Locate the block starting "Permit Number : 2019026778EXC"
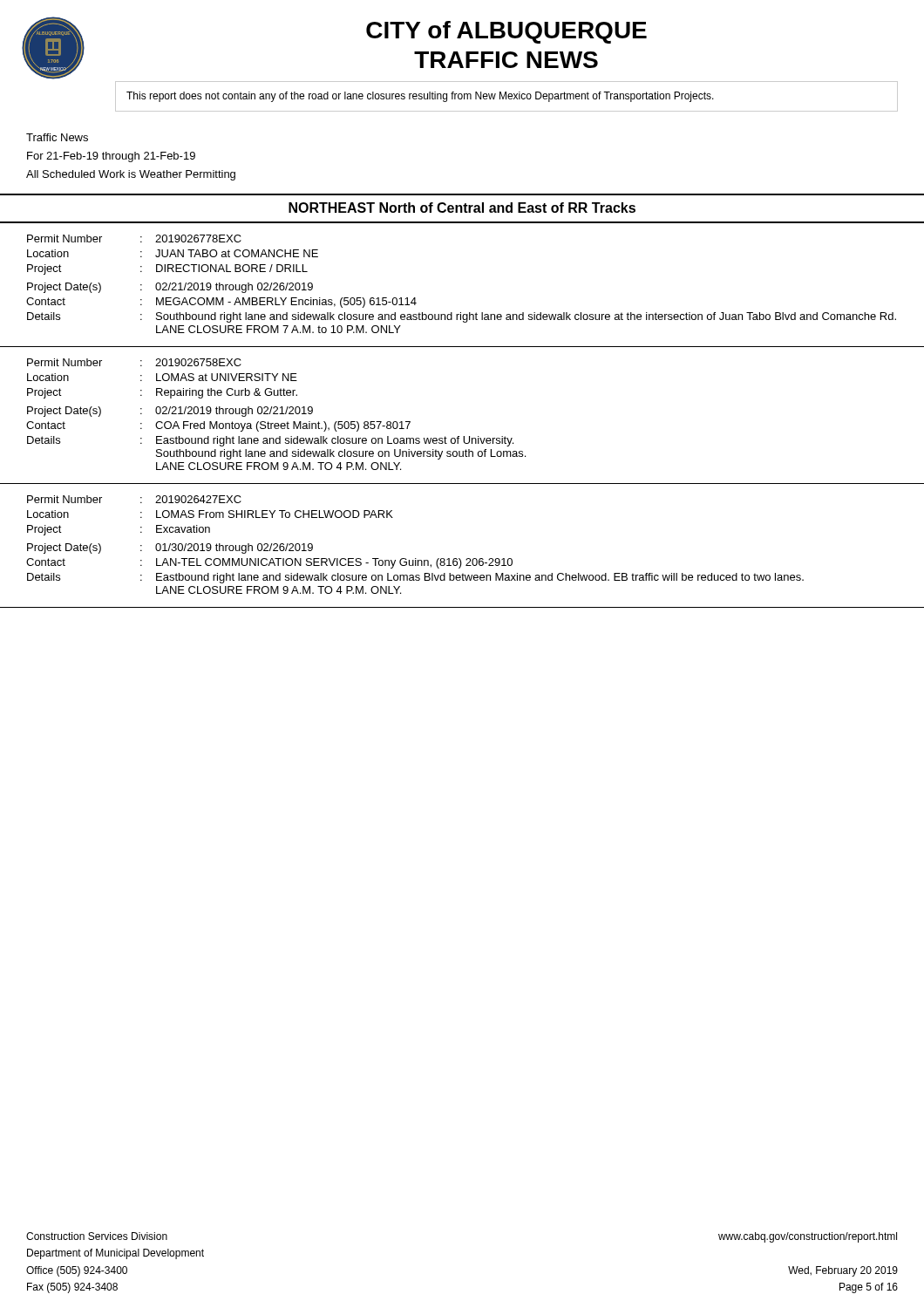This screenshot has width=924, height=1308. click(x=66, y=238)
